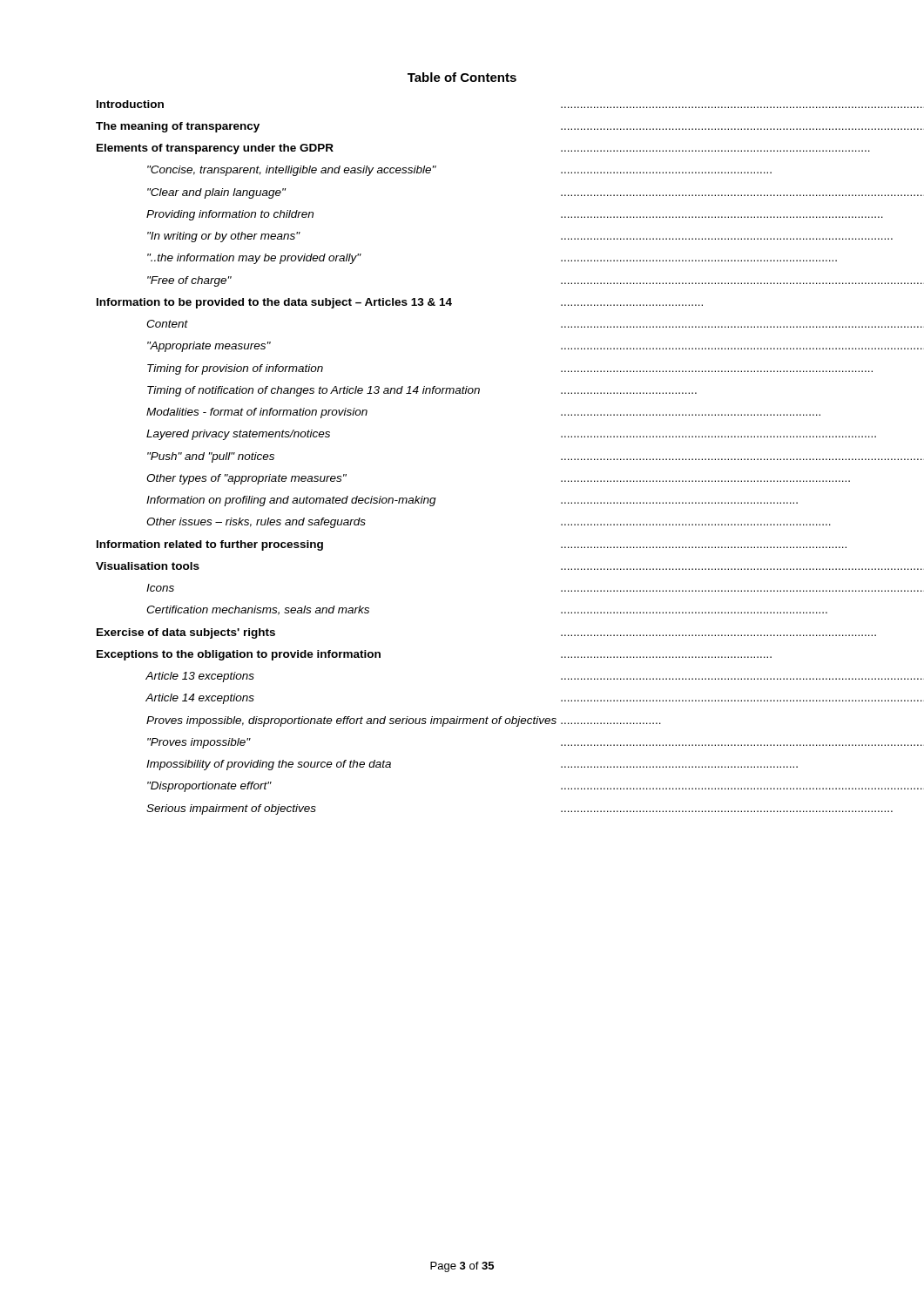The image size is (924, 1307).
Task: Navigate to the region starting "Timing of notification of changes to Article 13"
Action: [x=422, y=391]
